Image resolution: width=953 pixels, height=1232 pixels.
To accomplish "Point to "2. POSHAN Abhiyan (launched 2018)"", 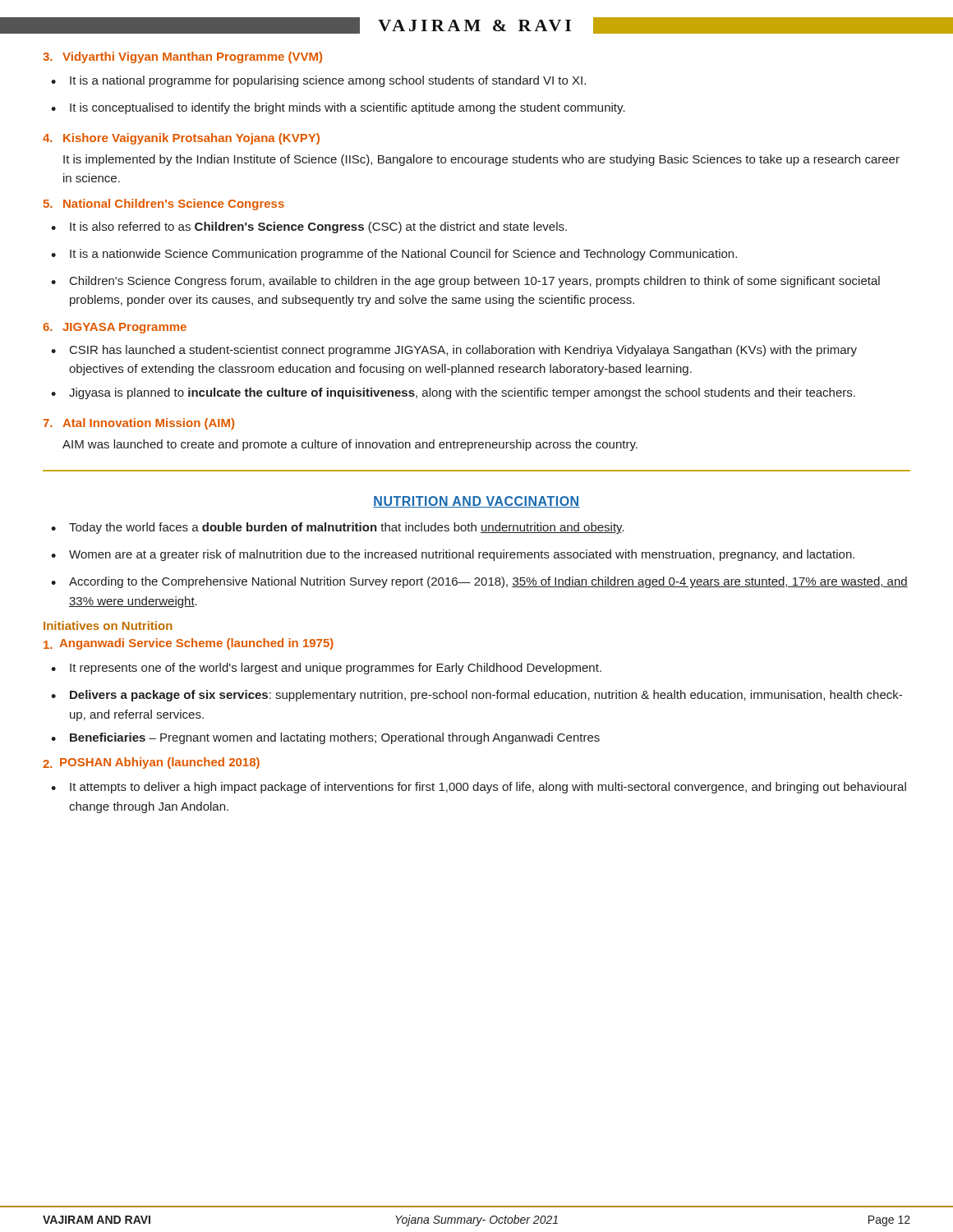I will 151,764.
